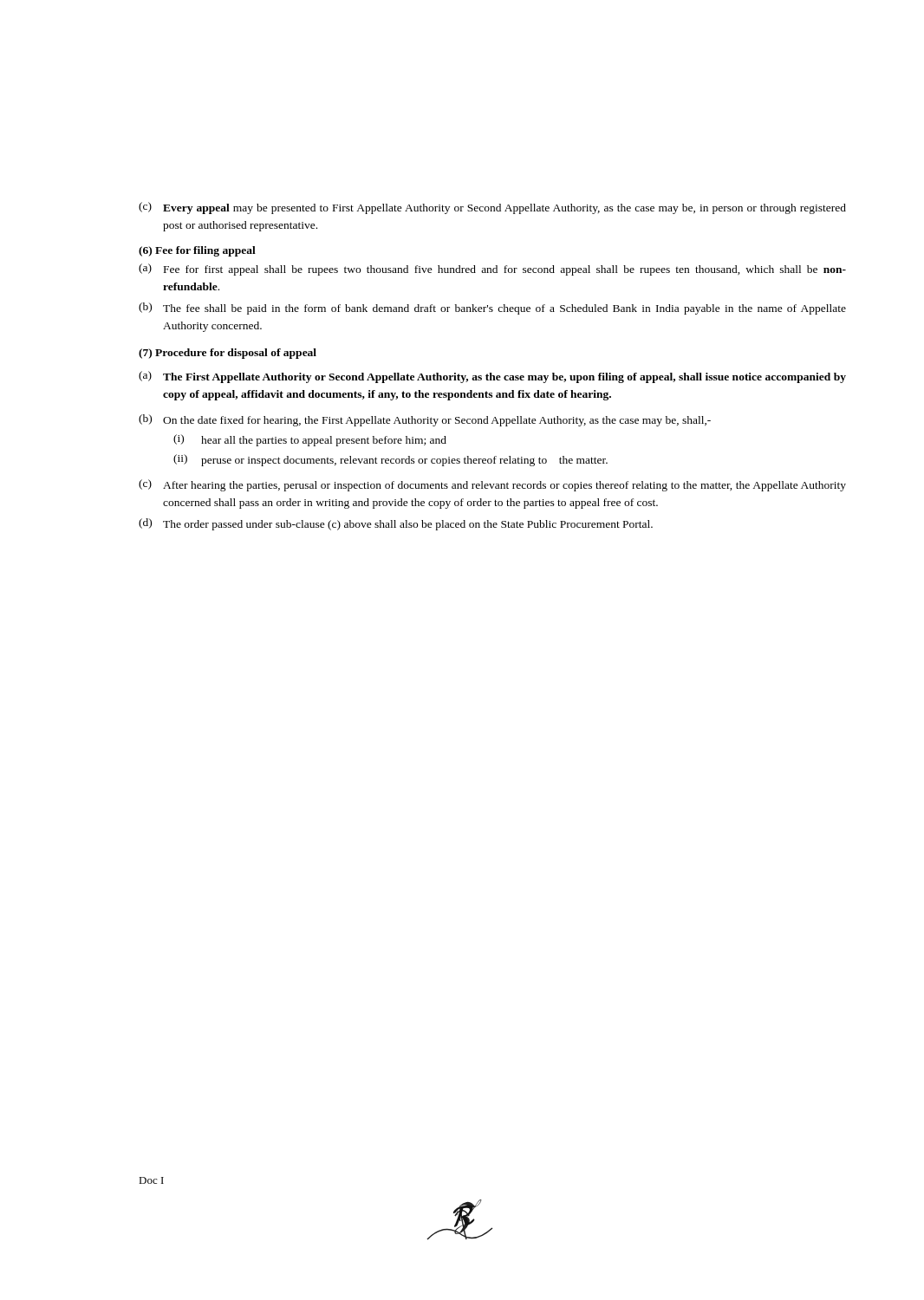Select the block starting "(c) Every appeal may be"
This screenshot has width=924, height=1300.
pyautogui.click(x=492, y=216)
